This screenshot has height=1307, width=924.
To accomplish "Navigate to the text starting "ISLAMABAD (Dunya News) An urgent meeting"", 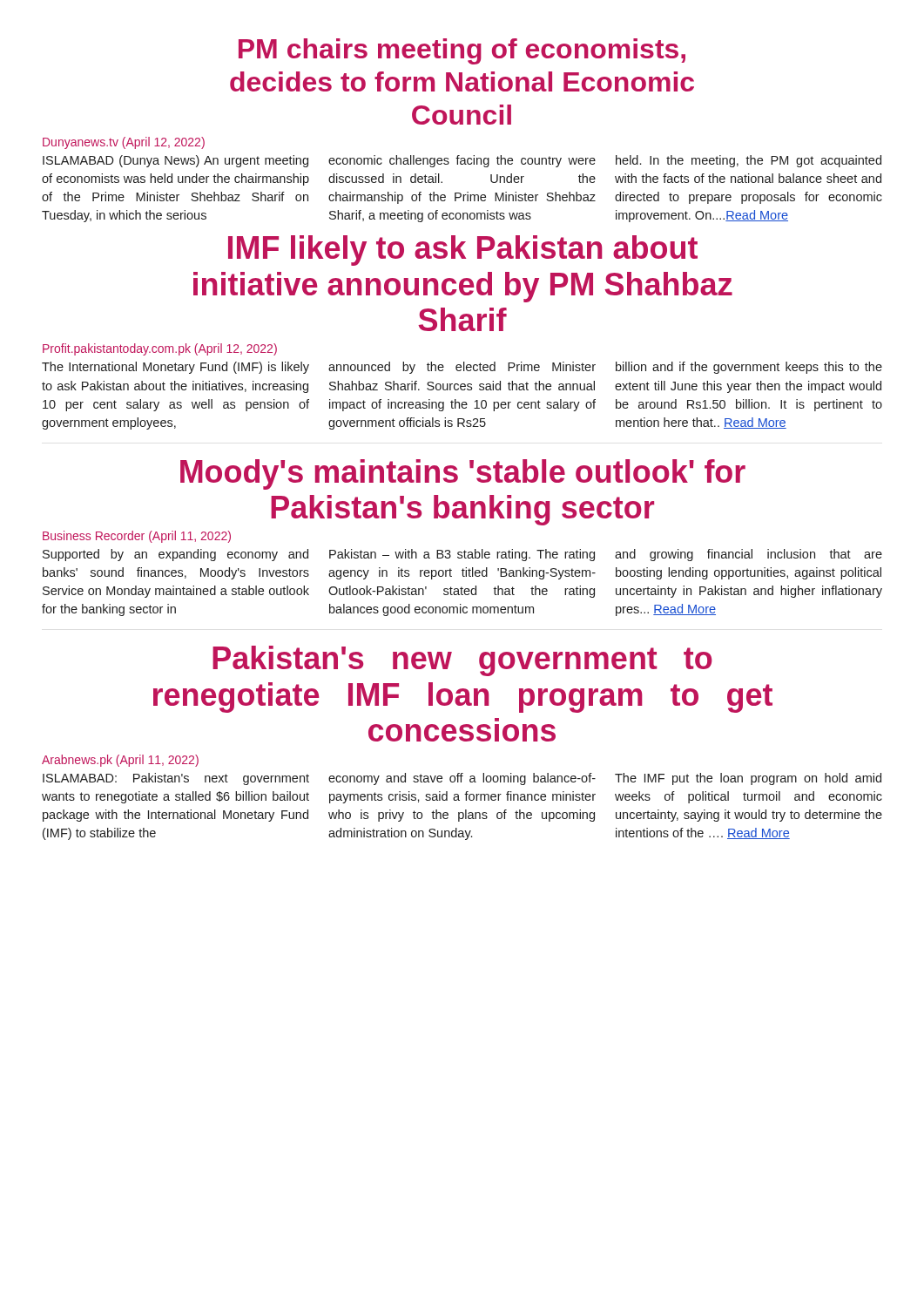I will pos(462,188).
